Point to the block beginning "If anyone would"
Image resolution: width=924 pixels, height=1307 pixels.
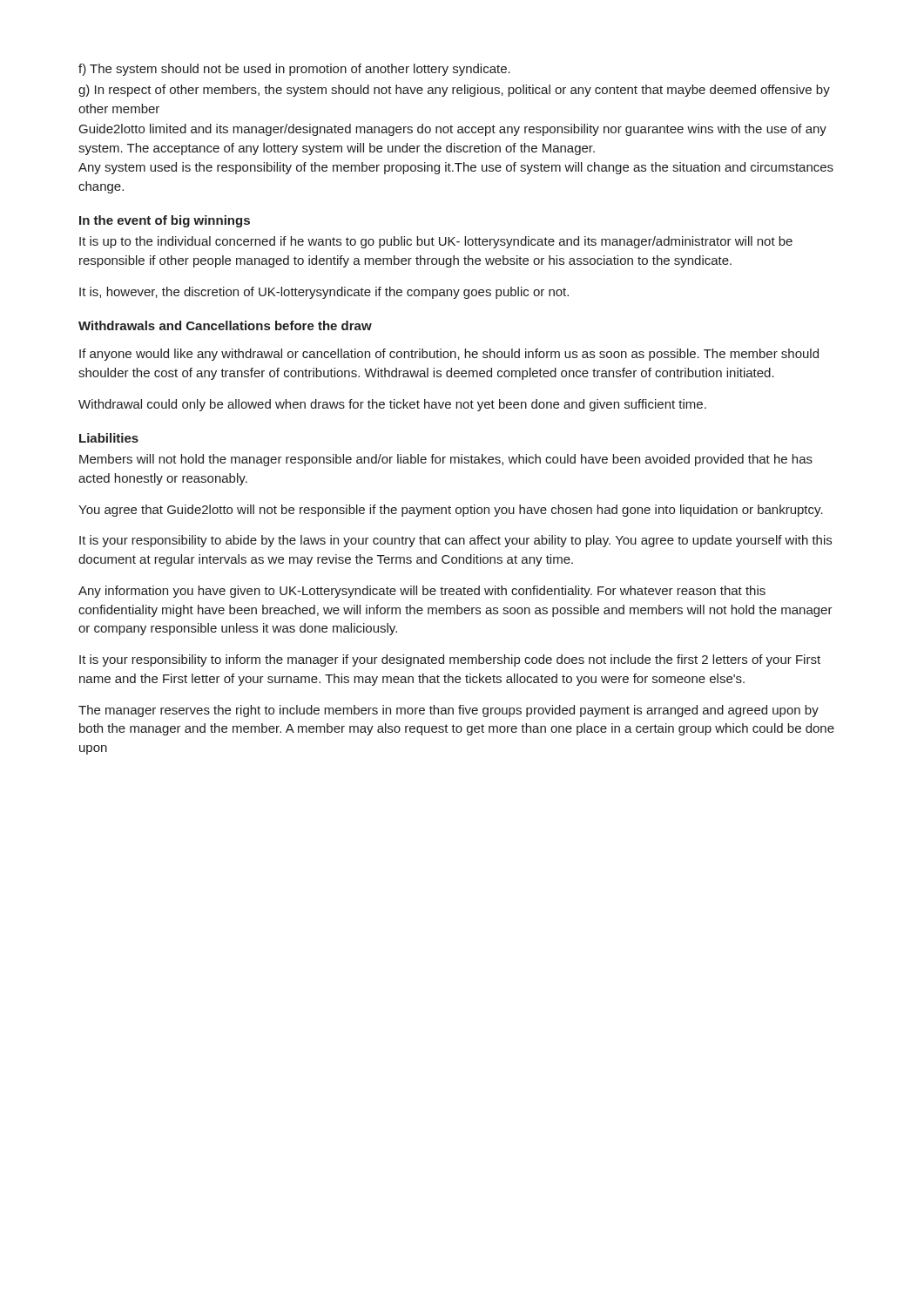click(458, 363)
